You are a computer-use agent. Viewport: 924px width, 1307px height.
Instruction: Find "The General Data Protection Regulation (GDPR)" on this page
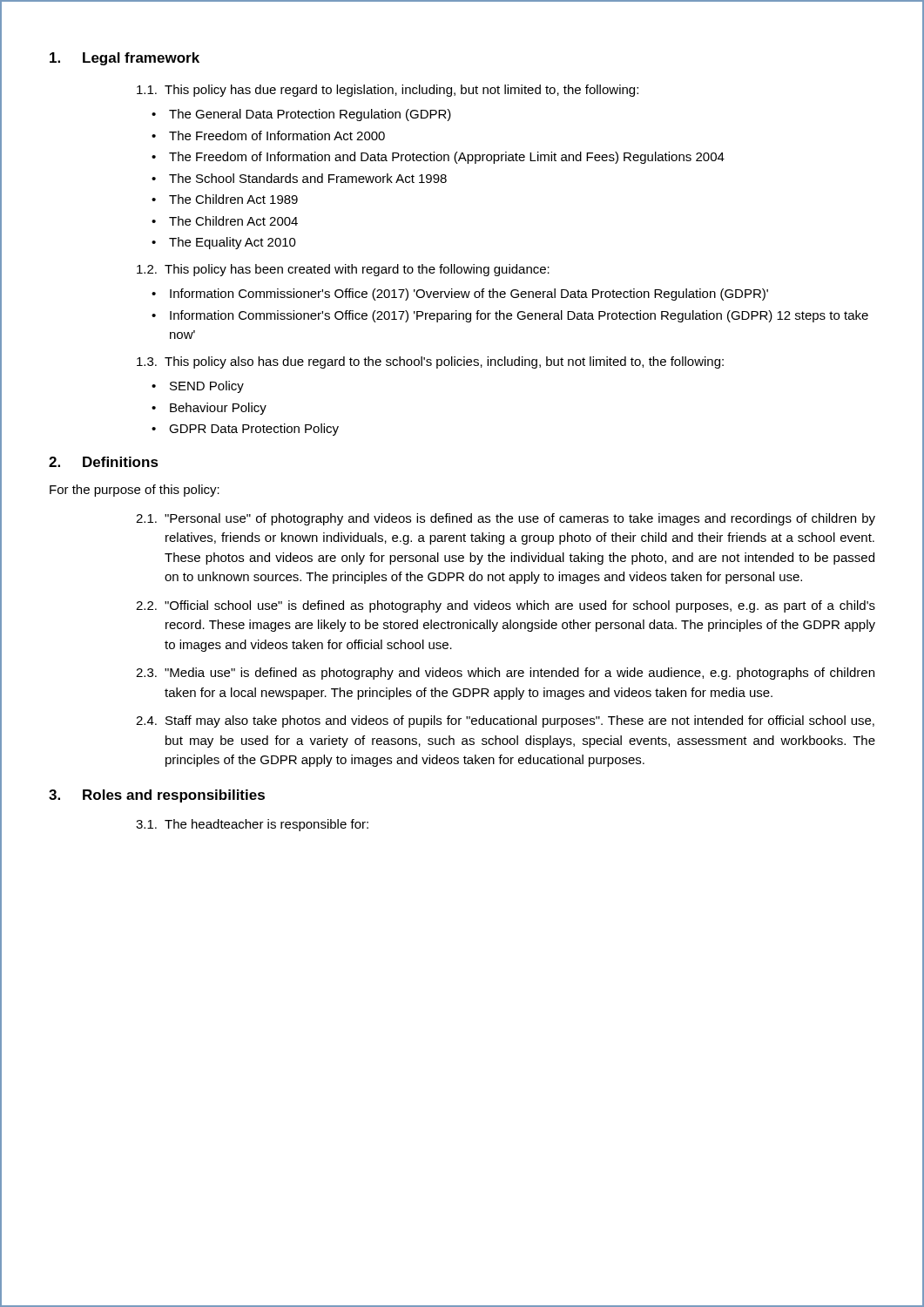pos(310,114)
